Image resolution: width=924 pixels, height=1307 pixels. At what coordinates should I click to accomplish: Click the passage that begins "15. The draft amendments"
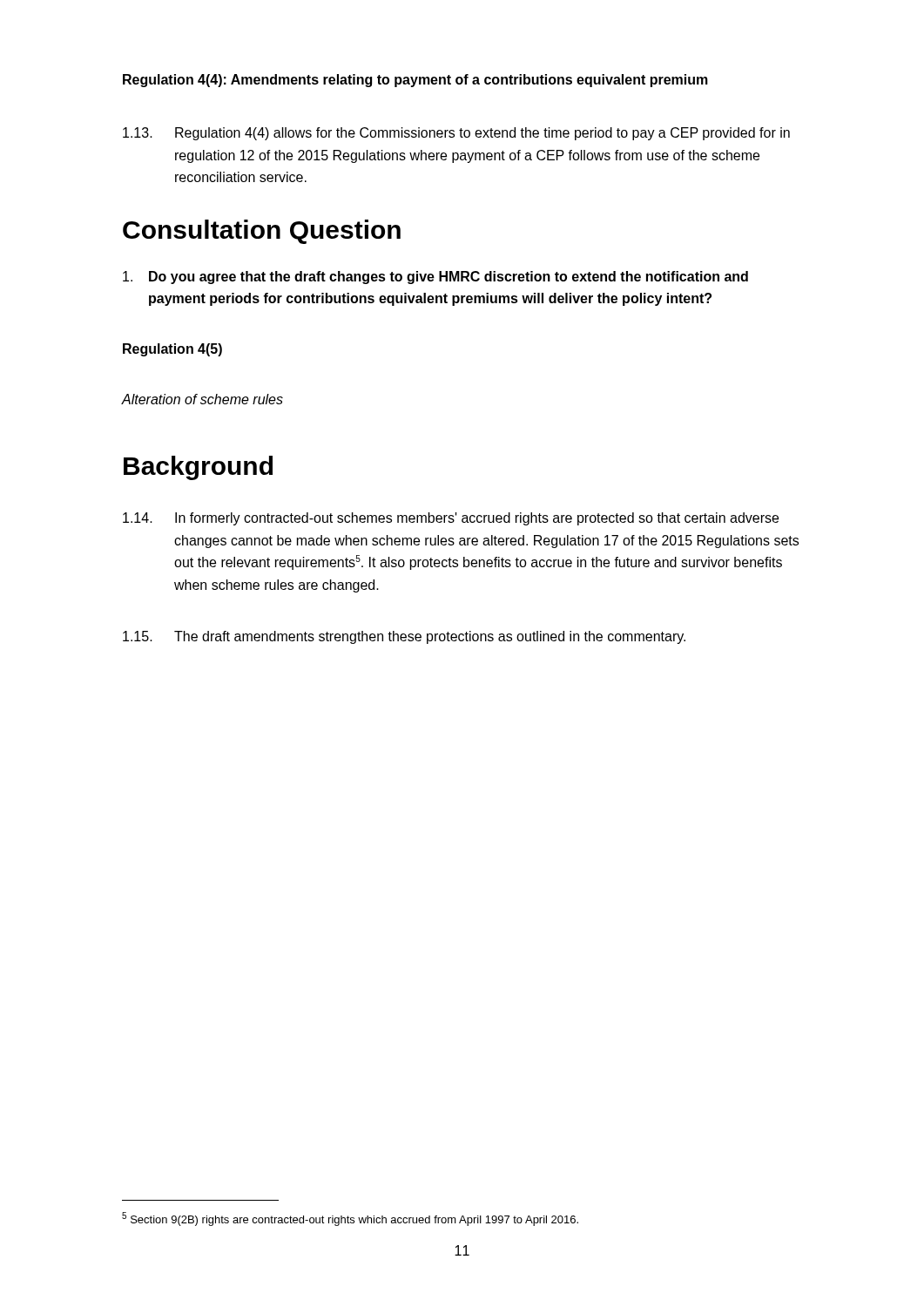point(462,637)
